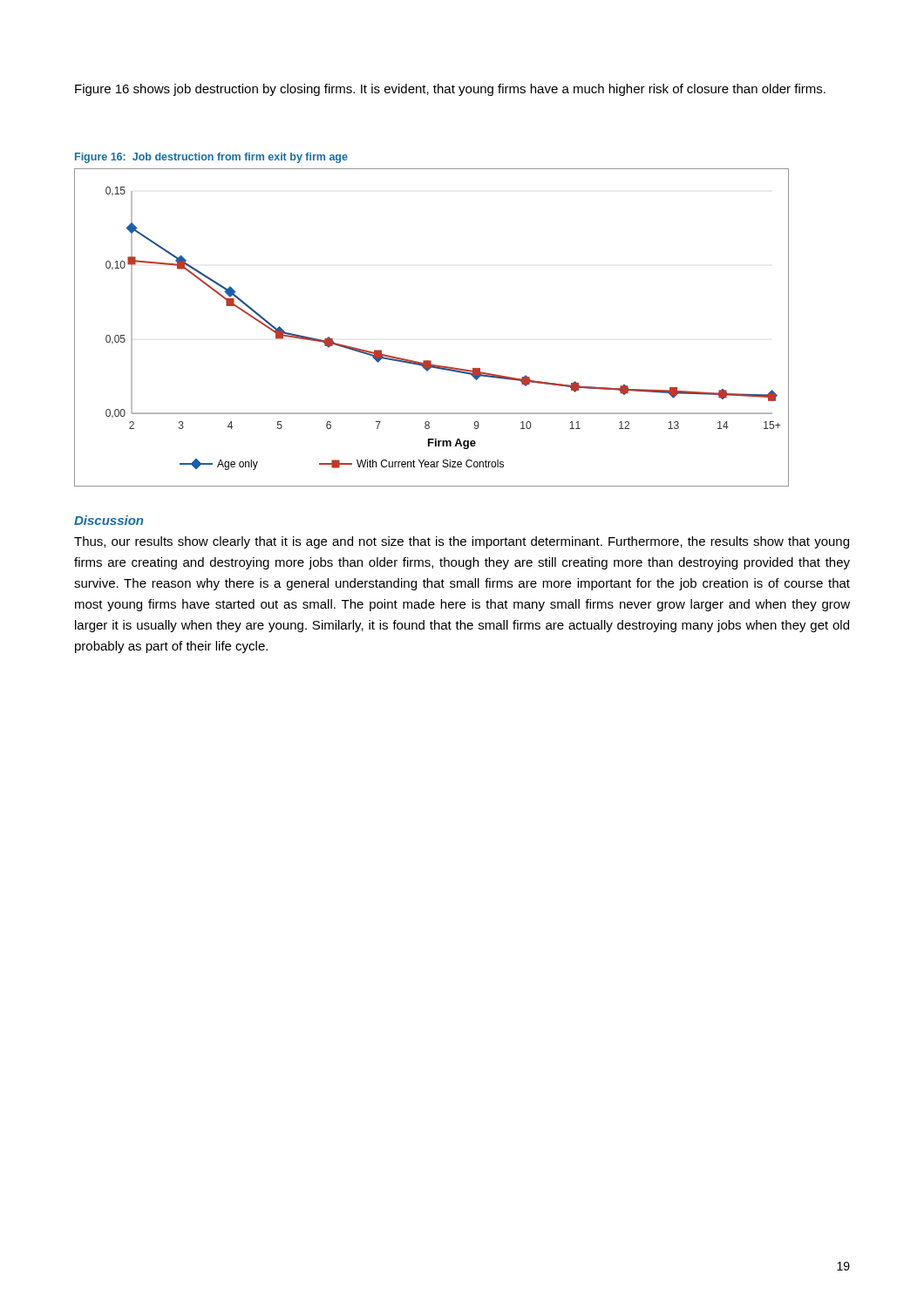Image resolution: width=924 pixels, height=1308 pixels.
Task: Point to the element starting "Thus, our results show clearly that it"
Action: 462,594
